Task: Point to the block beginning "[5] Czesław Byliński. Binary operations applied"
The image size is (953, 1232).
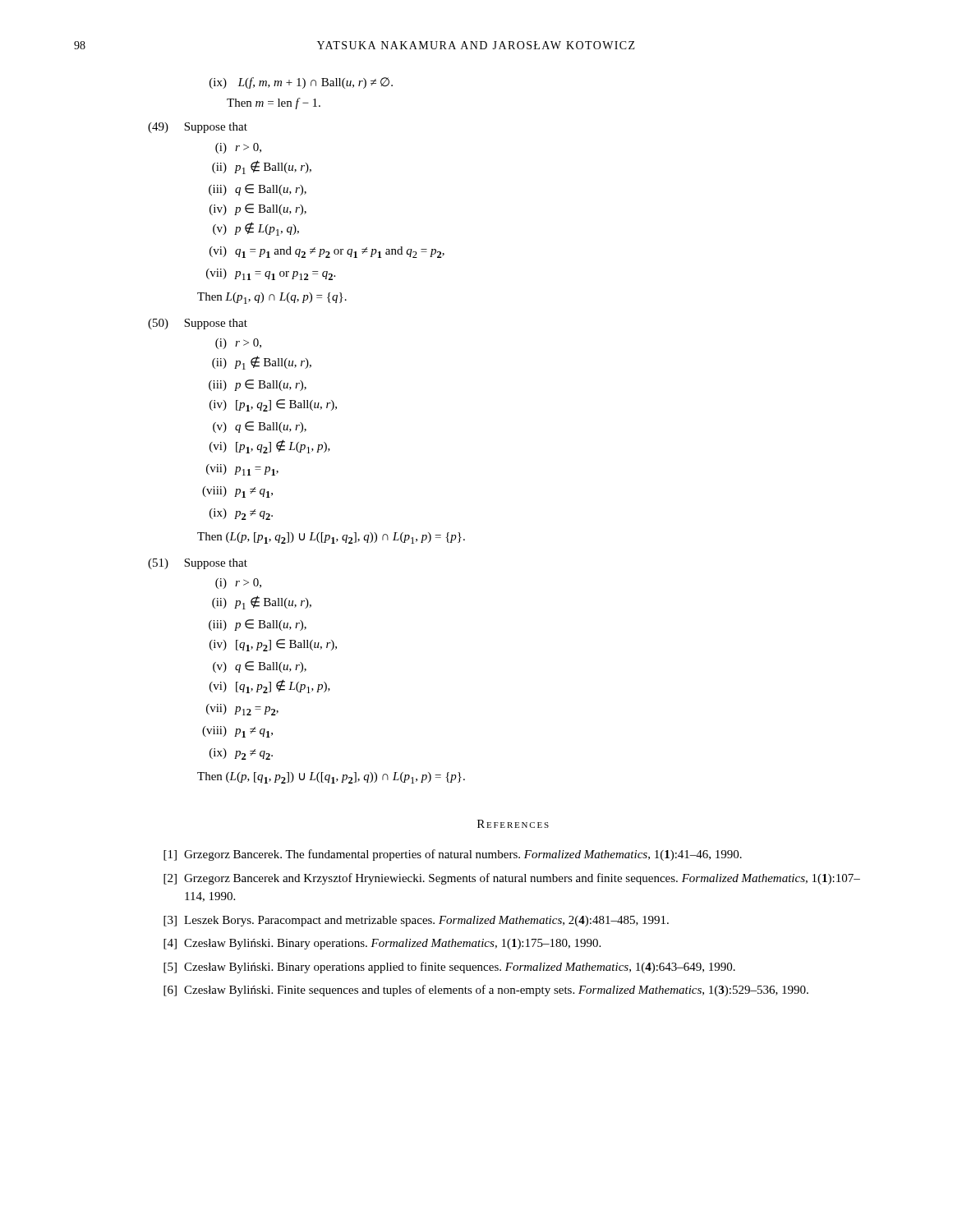Action: (x=513, y=967)
